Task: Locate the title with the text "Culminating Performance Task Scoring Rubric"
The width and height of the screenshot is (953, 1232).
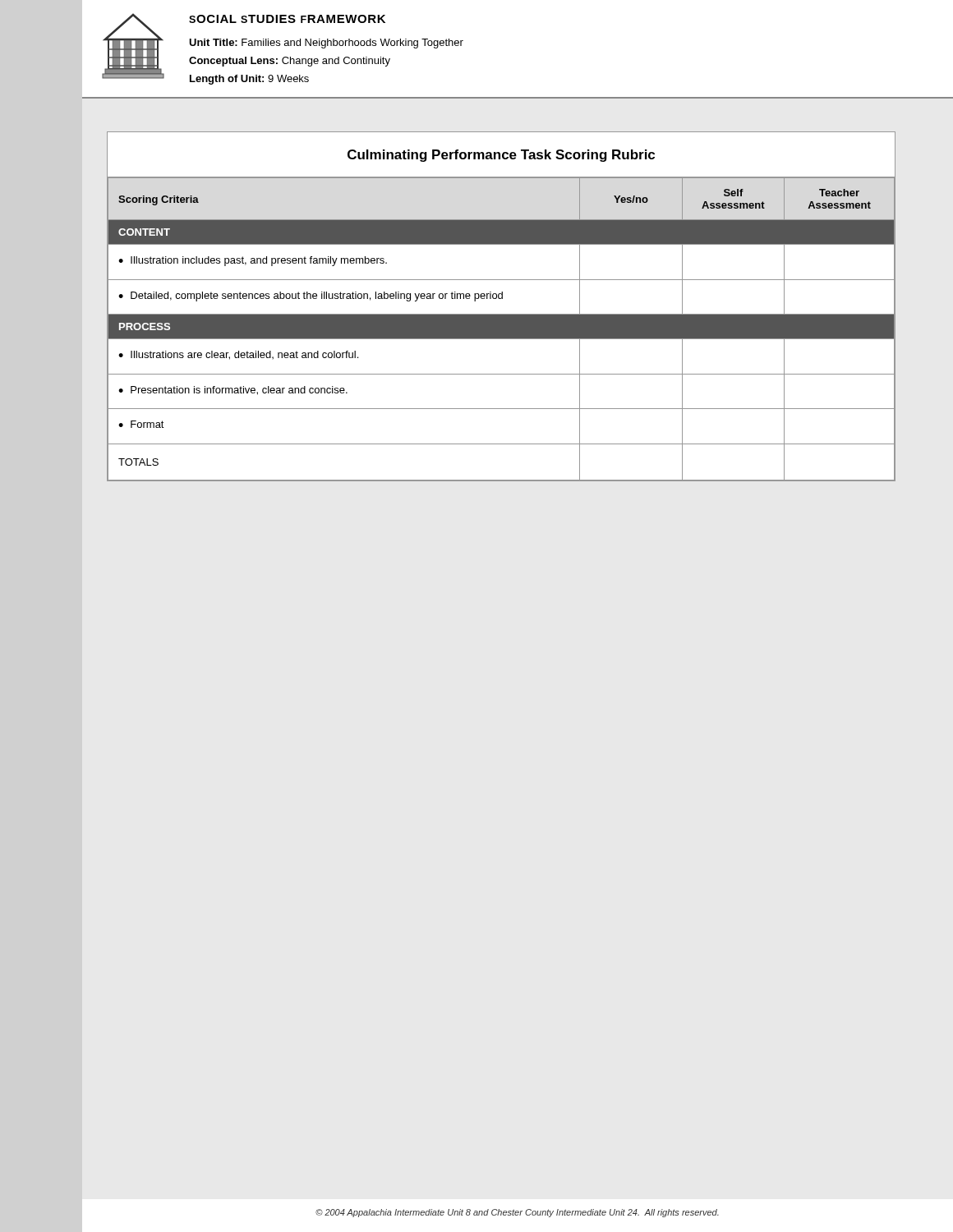Action: (x=501, y=155)
